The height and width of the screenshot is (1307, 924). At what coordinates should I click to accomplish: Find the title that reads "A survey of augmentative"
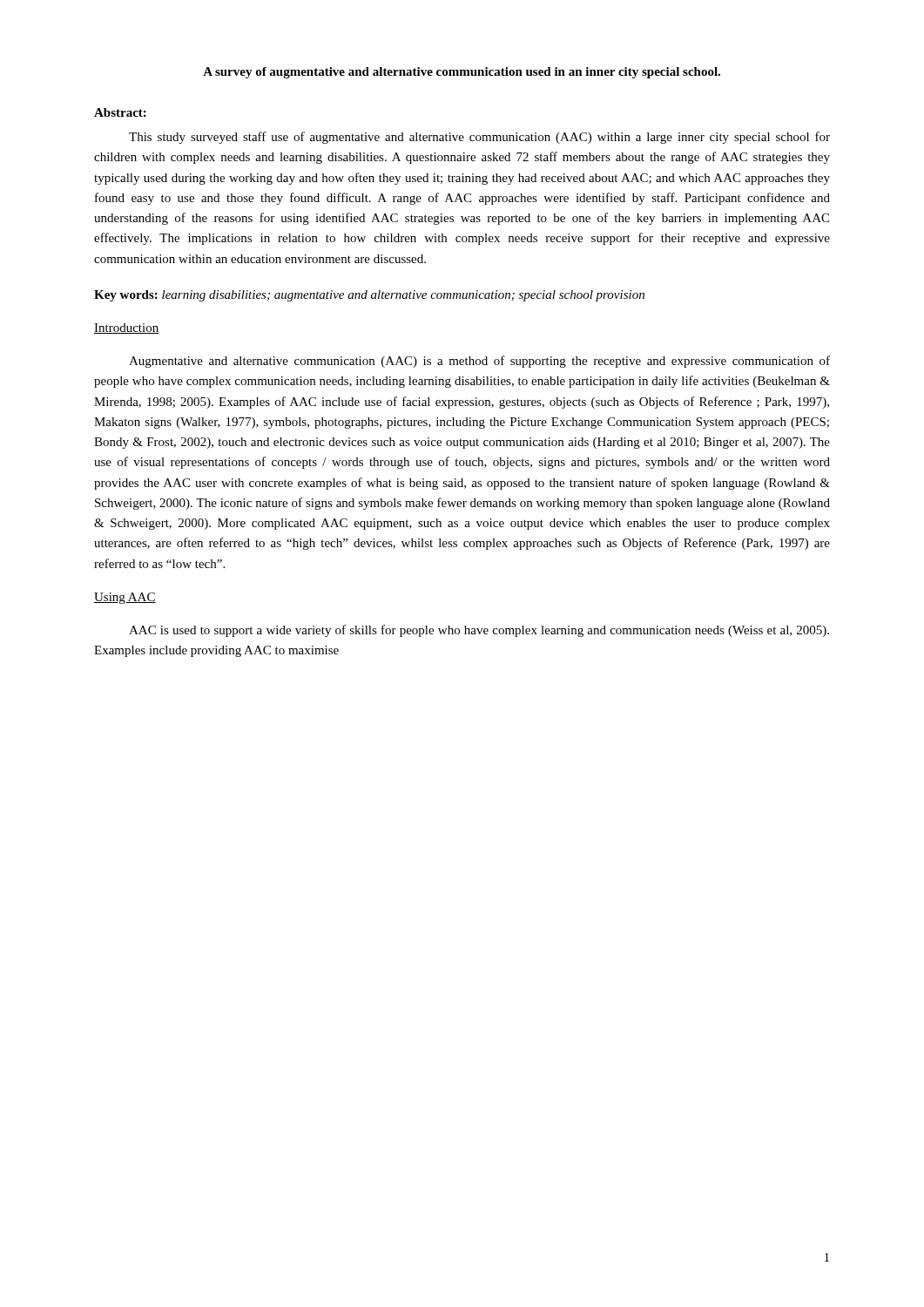[x=462, y=71]
